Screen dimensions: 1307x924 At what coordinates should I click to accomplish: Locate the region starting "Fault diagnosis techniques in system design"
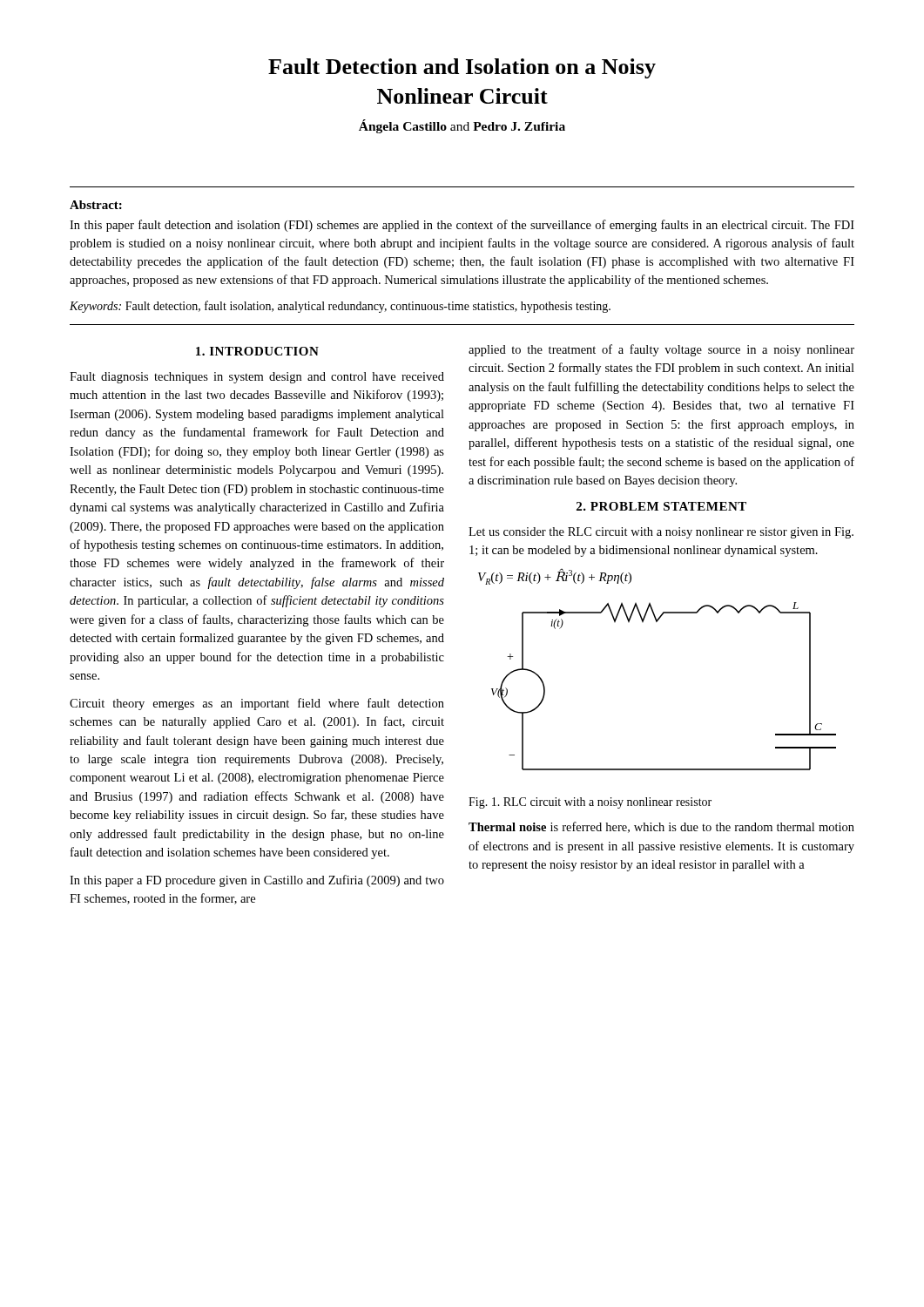click(257, 638)
